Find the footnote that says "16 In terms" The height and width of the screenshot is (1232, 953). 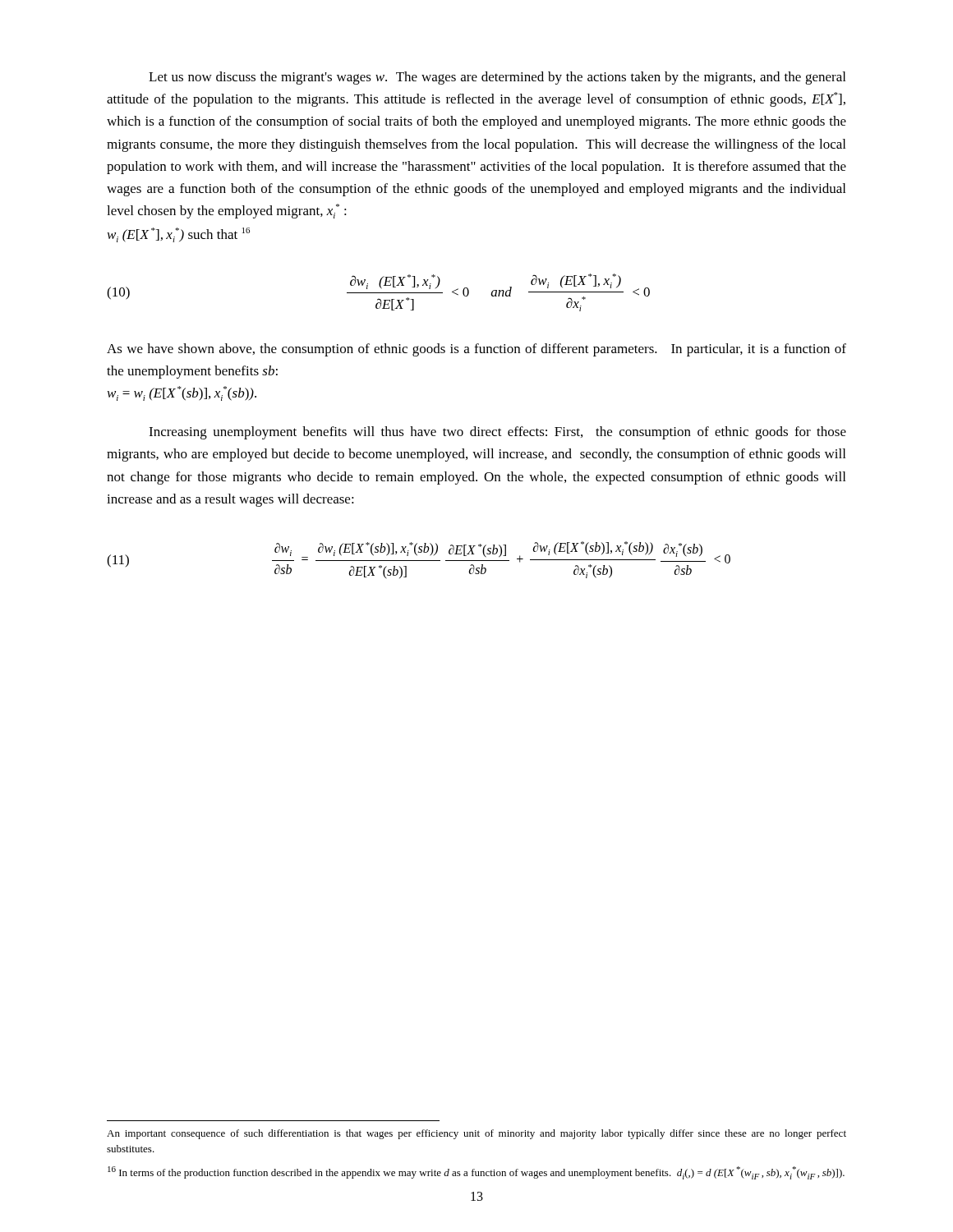(476, 1172)
